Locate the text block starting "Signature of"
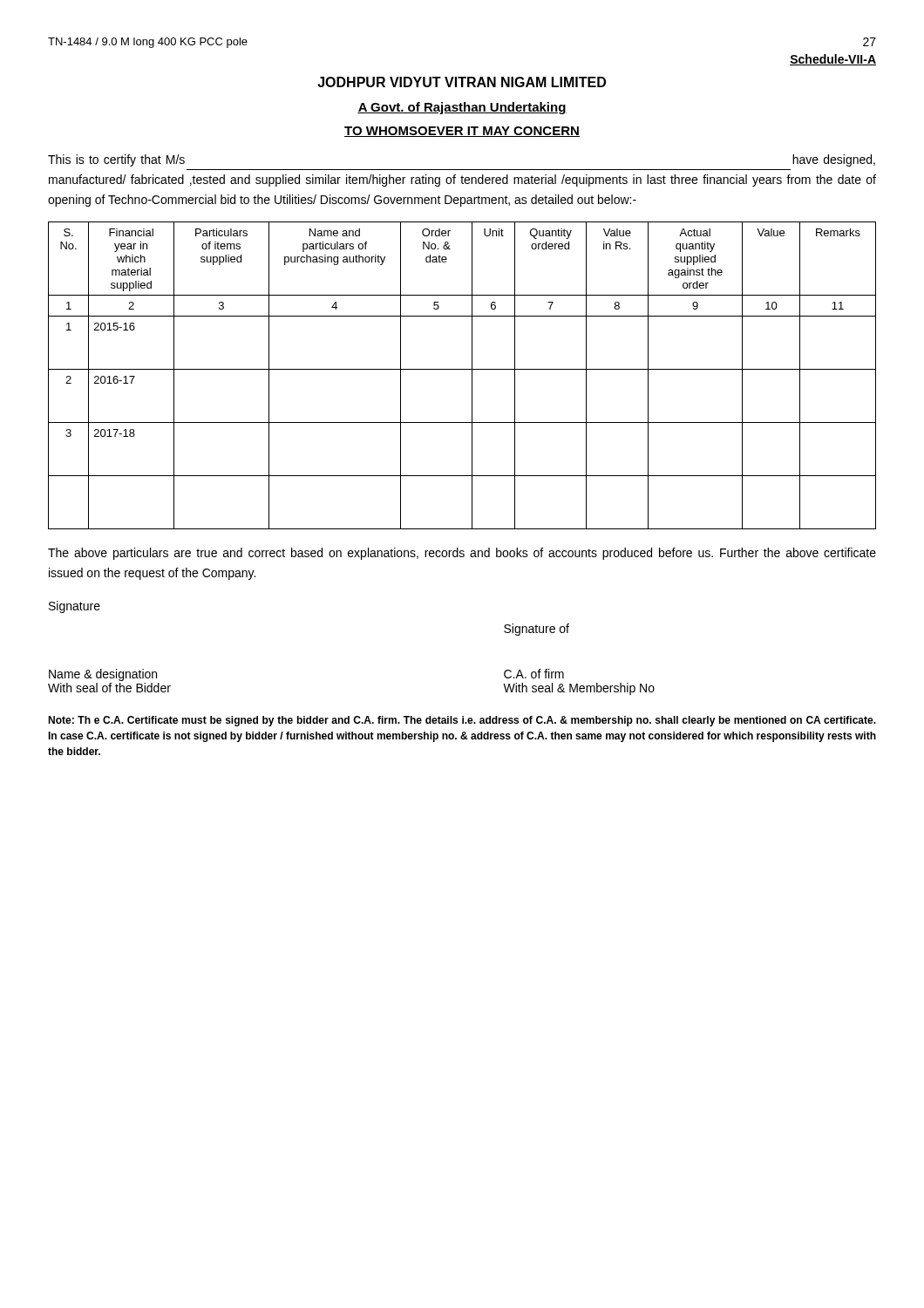 coord(536,629)
